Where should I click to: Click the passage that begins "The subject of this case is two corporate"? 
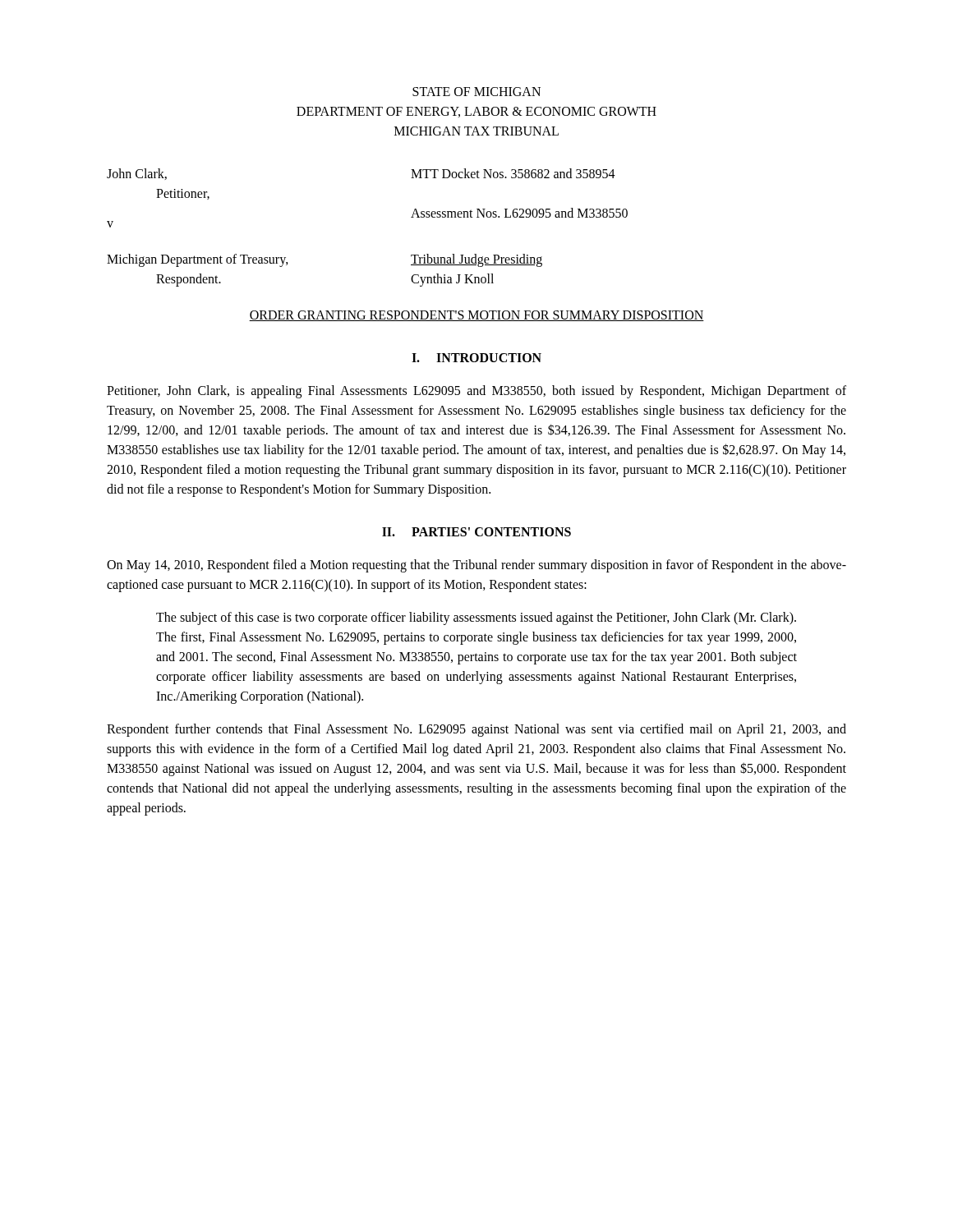click(476, 657)
